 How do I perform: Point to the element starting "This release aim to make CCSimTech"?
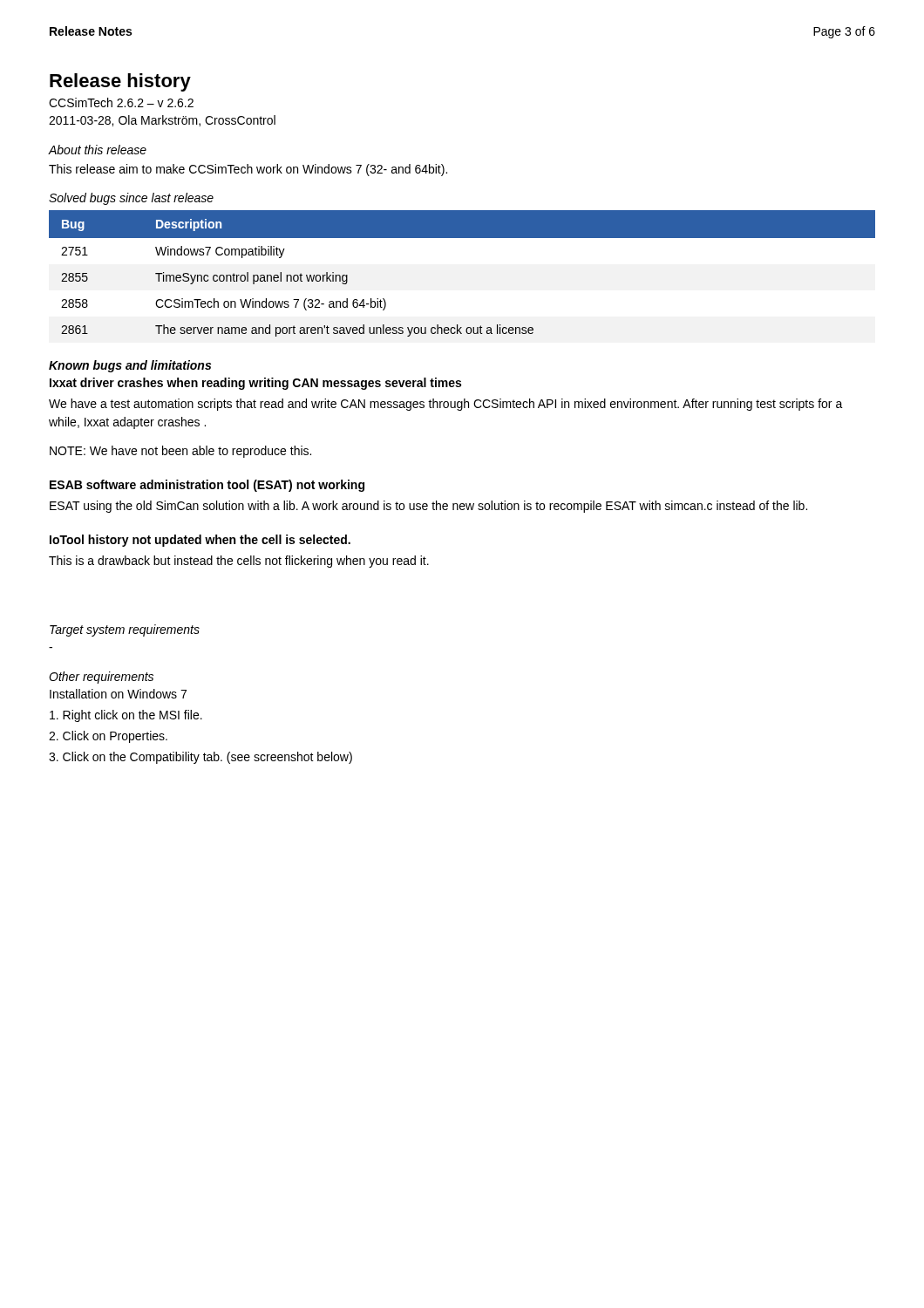pyautogui.click(x=249, y=169)
